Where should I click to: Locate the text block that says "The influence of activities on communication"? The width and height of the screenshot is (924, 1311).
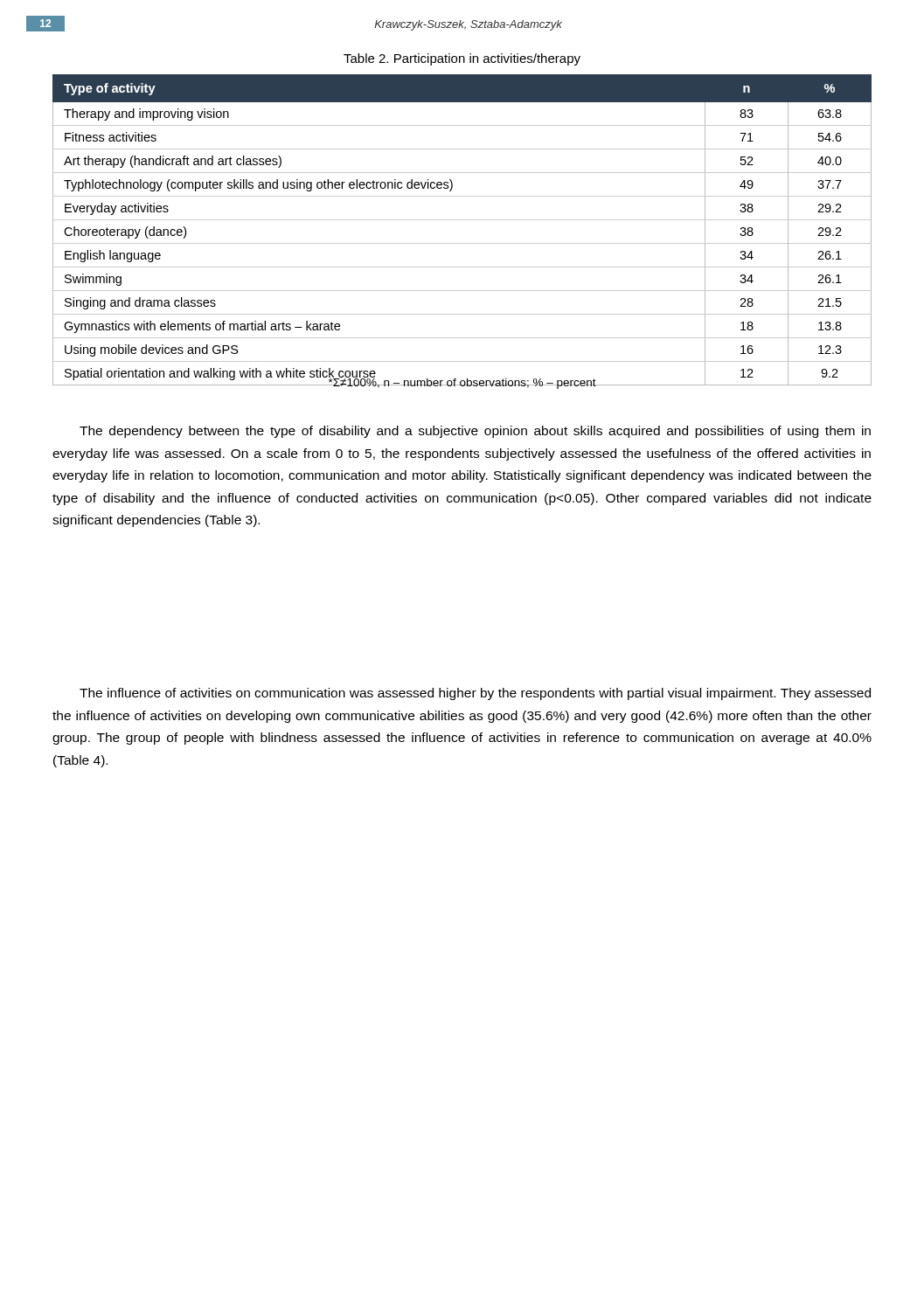(x=462, y=726)
